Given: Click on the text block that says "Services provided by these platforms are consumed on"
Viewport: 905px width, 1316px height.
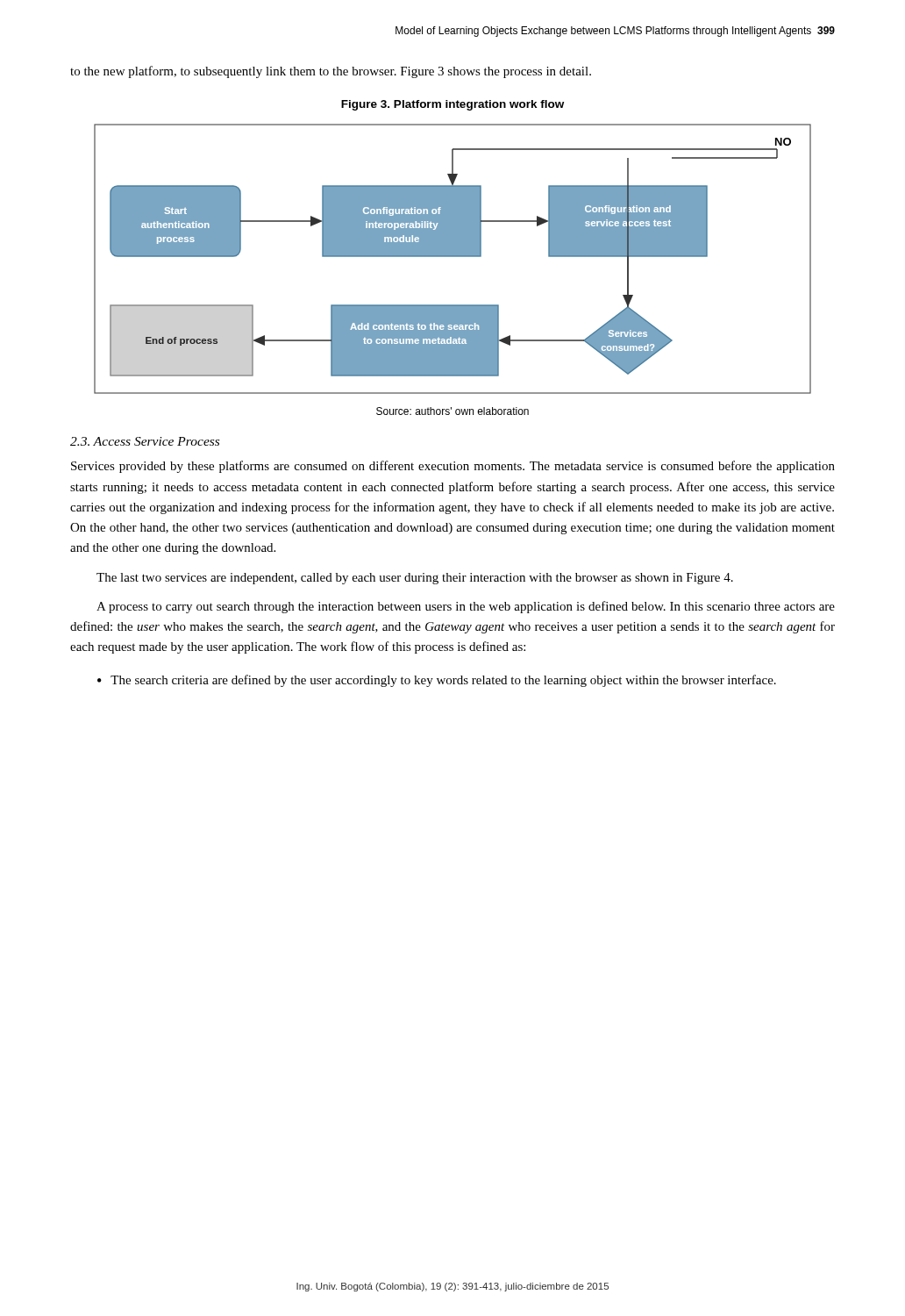Looking at the screenshot, I should 452,507.
